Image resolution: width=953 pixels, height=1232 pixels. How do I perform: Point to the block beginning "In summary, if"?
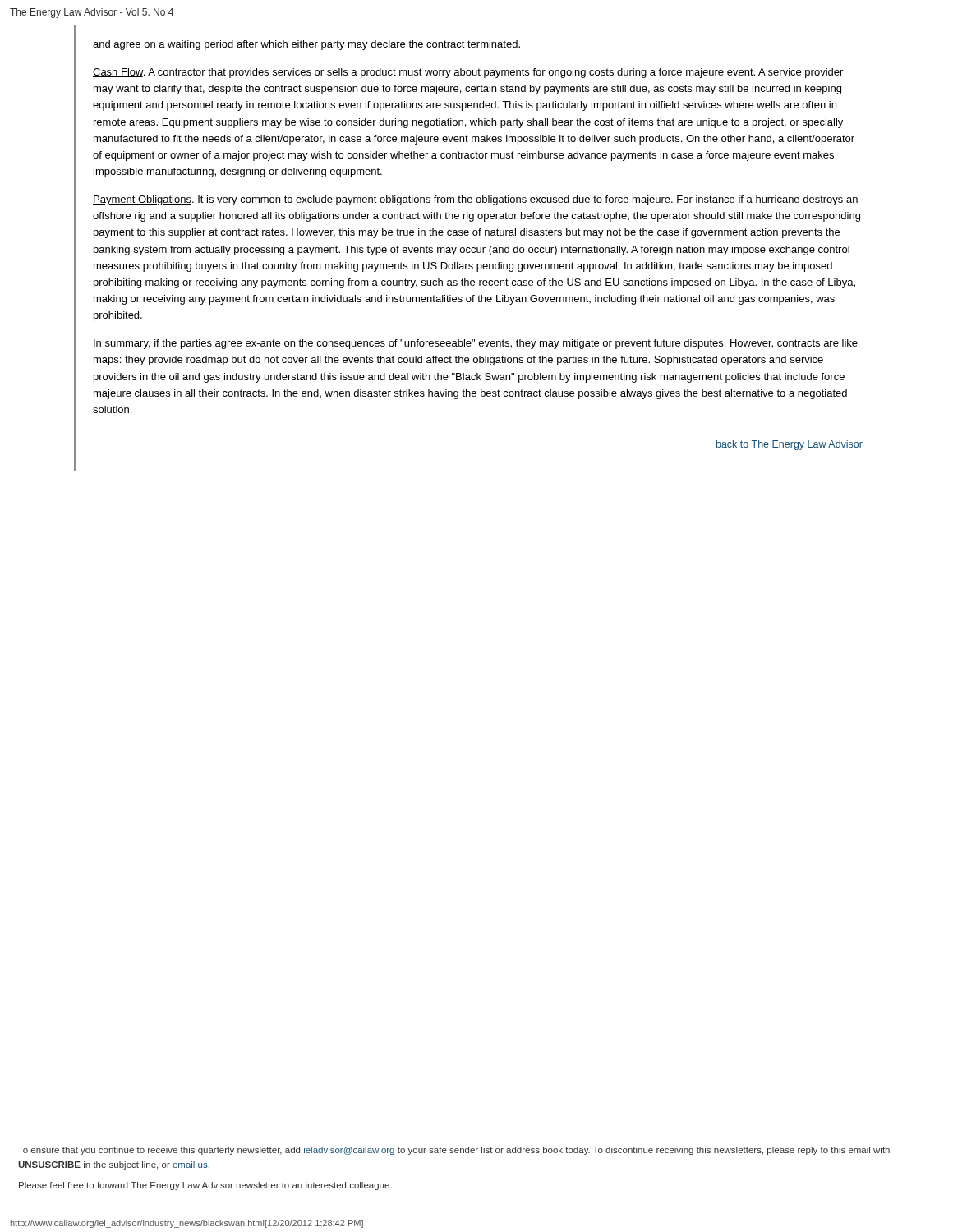pos(475,376)
